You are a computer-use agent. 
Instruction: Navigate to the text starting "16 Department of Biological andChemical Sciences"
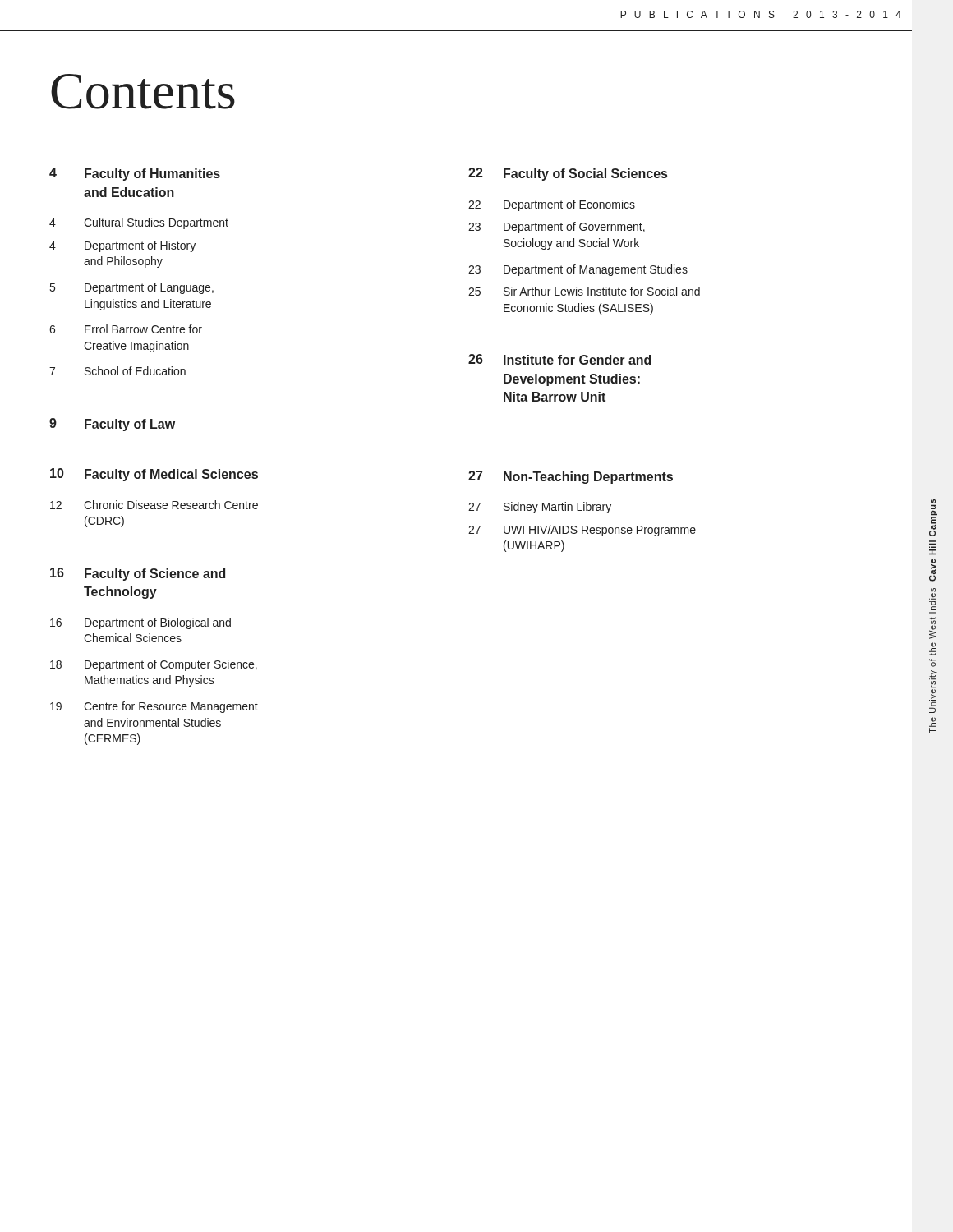140,631
